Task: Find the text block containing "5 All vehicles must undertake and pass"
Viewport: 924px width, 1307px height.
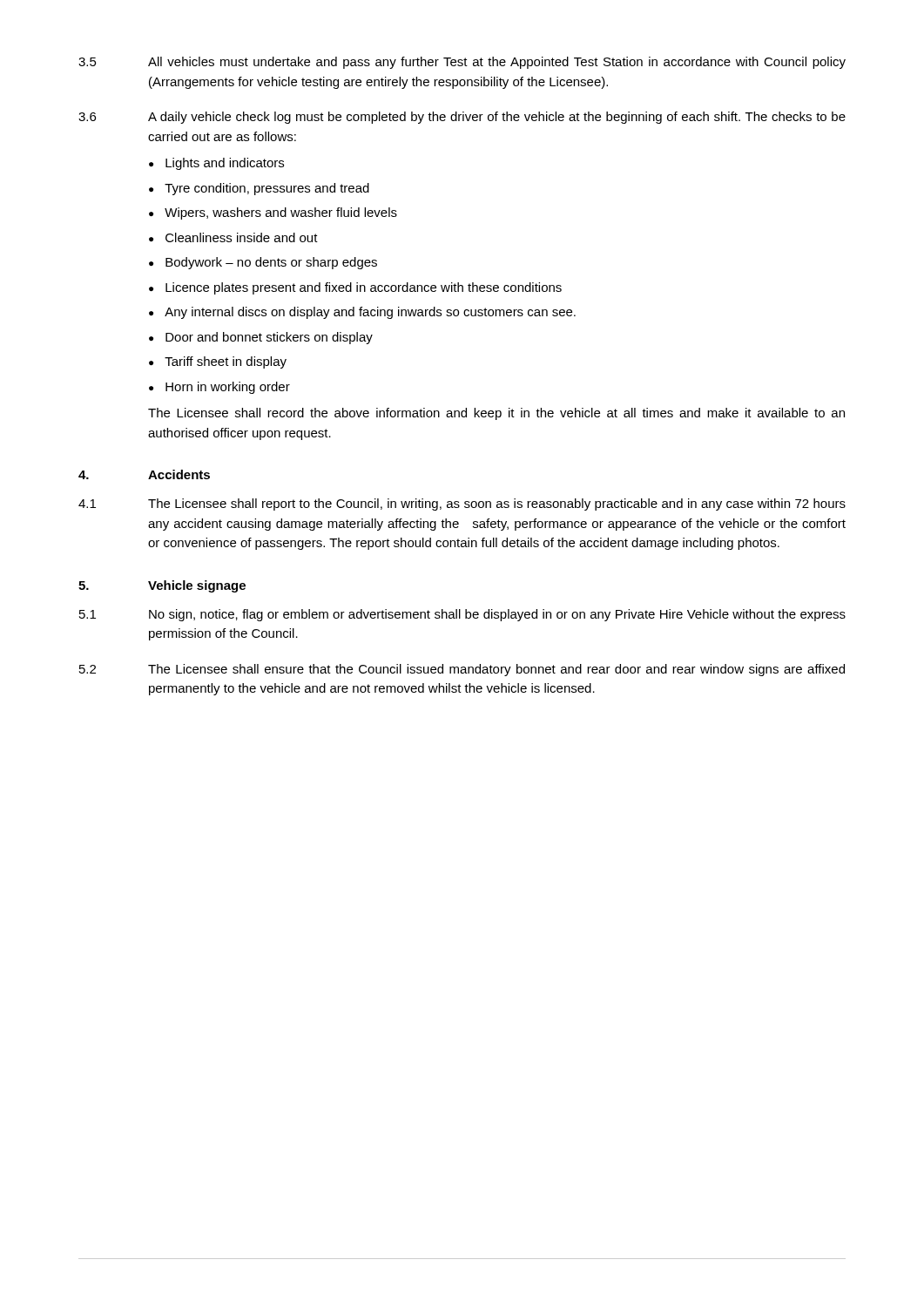Action: coord(462,72)
